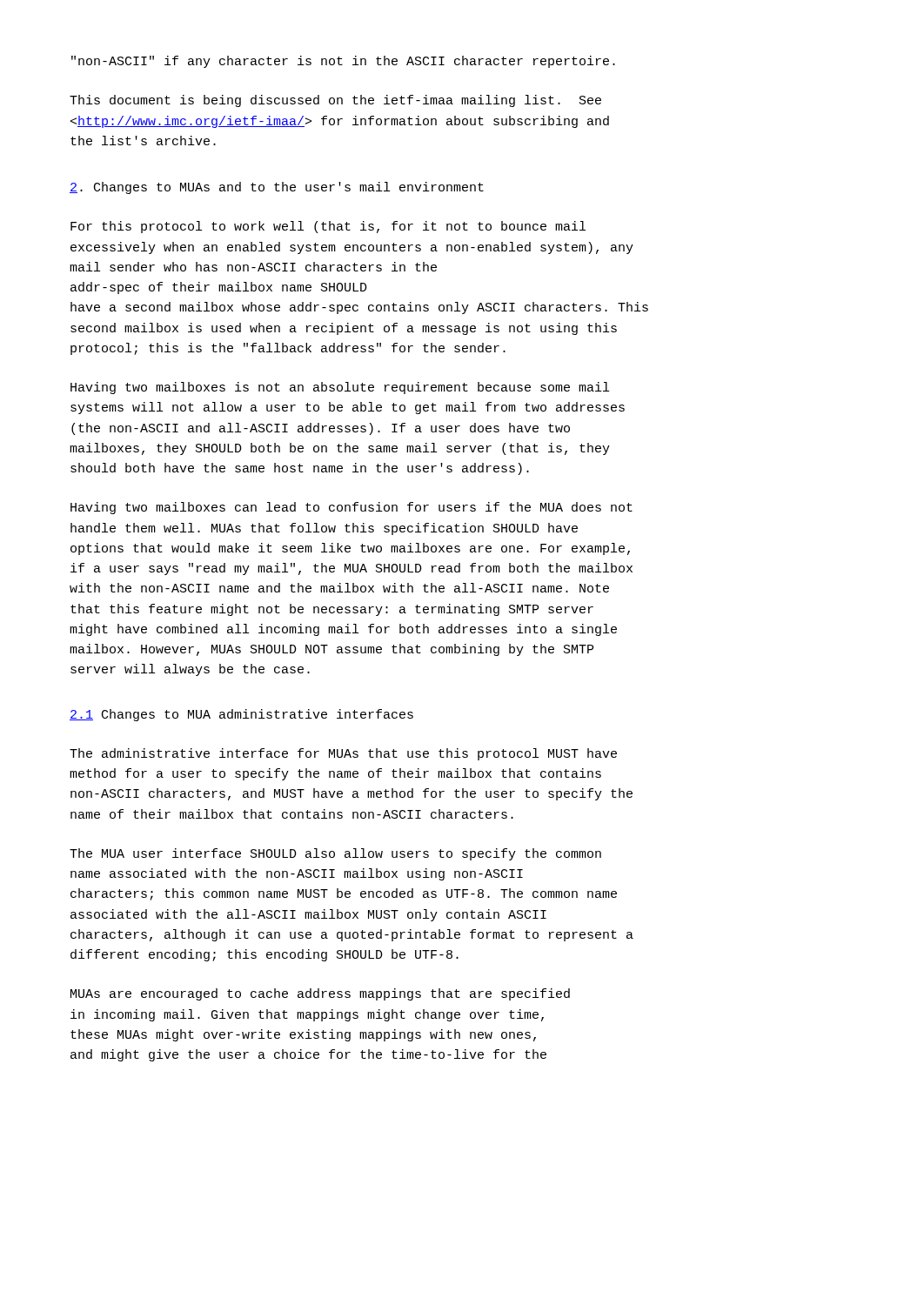Point to the element starting "The MUA user interface SHOULD also"

[352, 905]
